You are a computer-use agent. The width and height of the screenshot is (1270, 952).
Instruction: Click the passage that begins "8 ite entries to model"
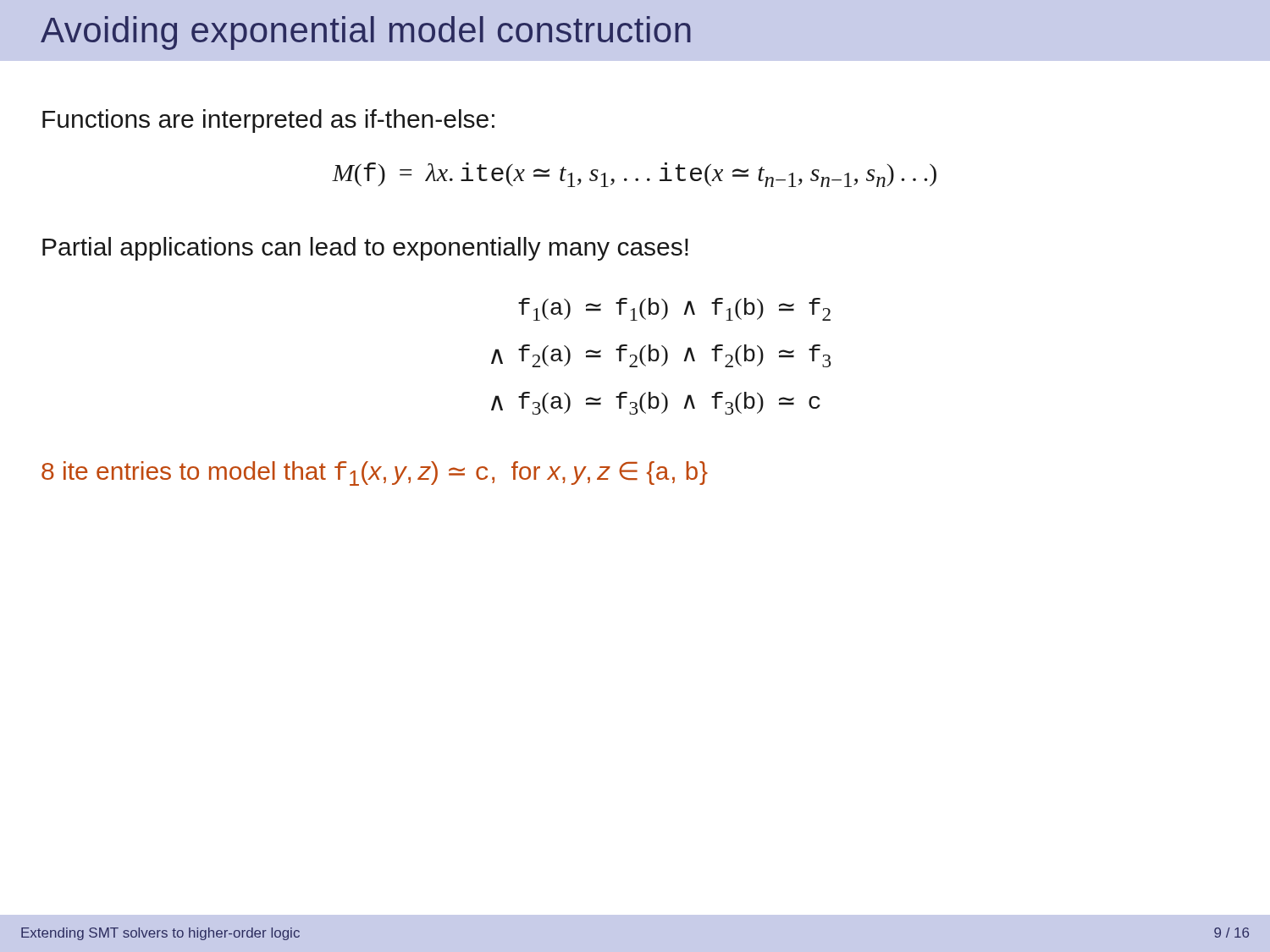pos(374,474)
